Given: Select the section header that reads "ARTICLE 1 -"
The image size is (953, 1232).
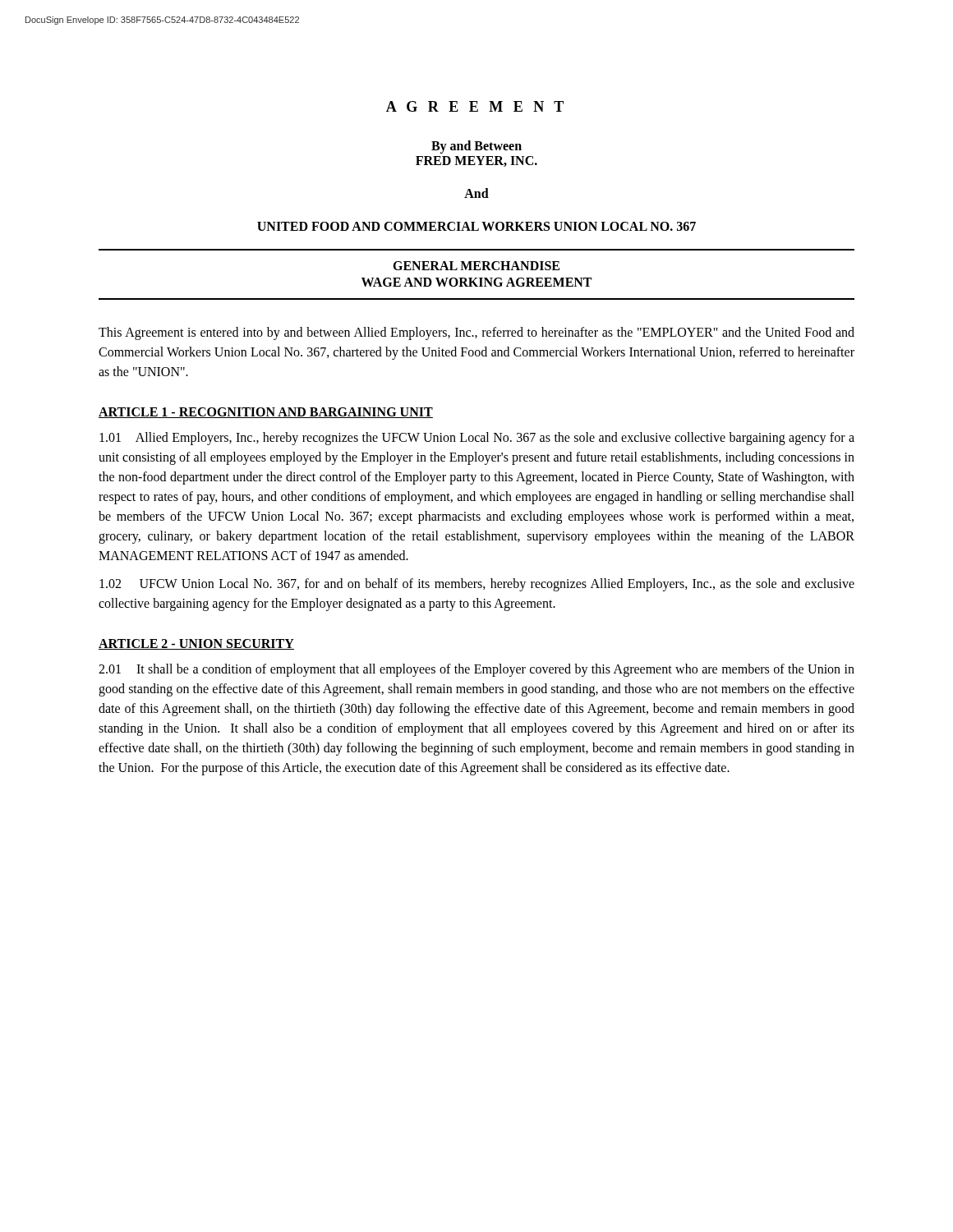Looking at the screenshot, I should pyautogui.click(x=266, y=412).
